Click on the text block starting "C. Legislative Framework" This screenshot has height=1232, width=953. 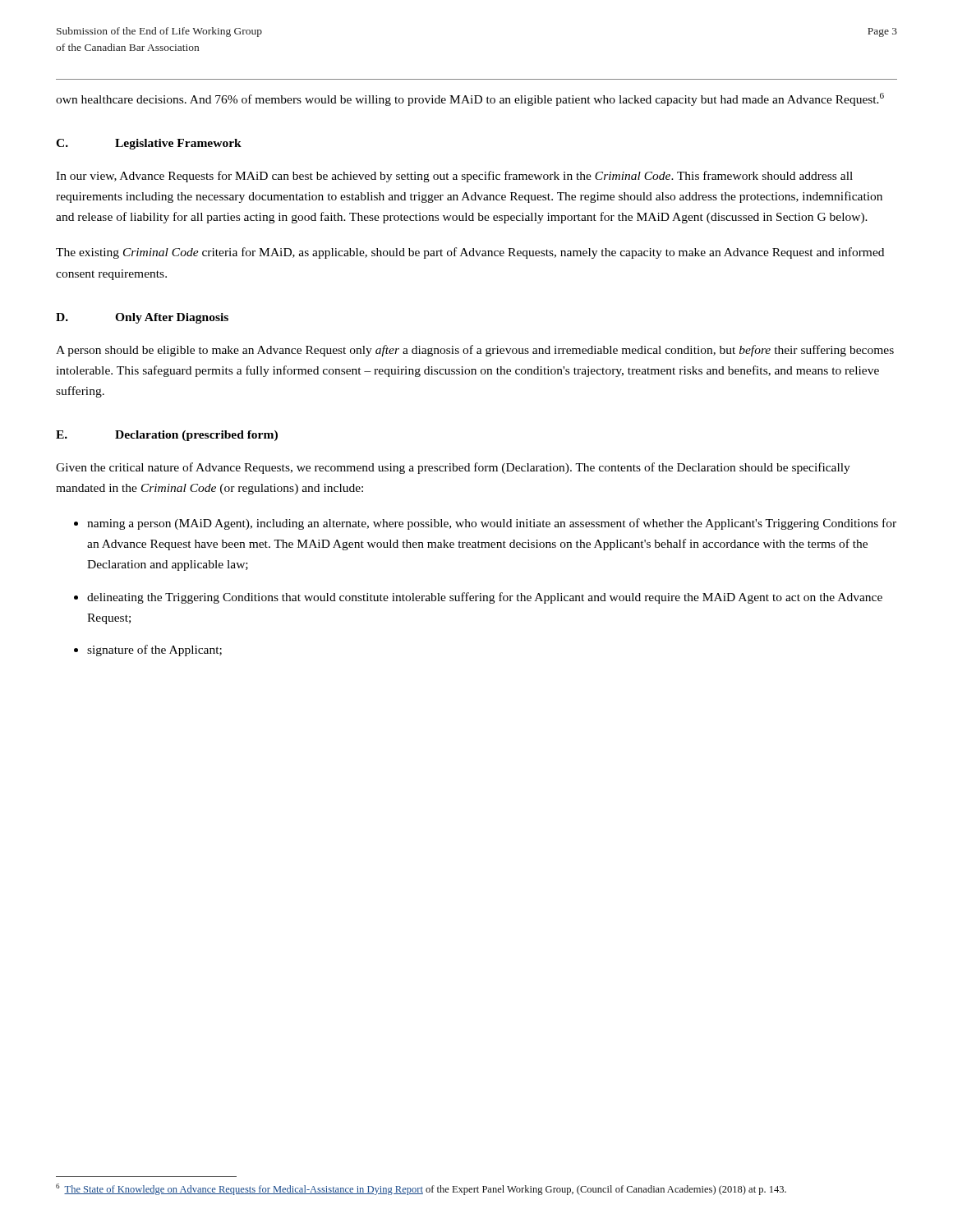(149, 143)
